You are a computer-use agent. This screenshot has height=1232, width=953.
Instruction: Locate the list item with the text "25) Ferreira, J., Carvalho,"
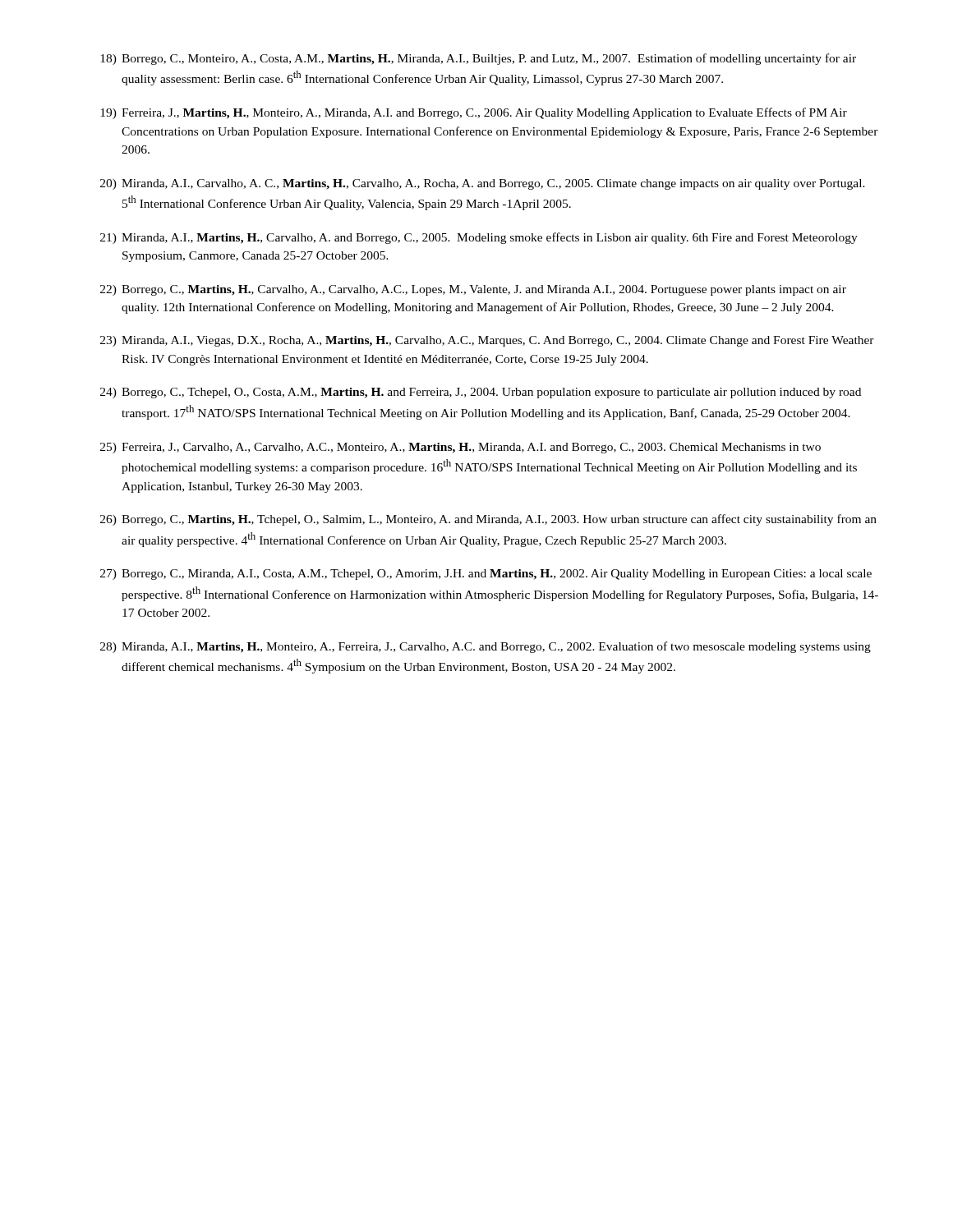click(476, 466)
